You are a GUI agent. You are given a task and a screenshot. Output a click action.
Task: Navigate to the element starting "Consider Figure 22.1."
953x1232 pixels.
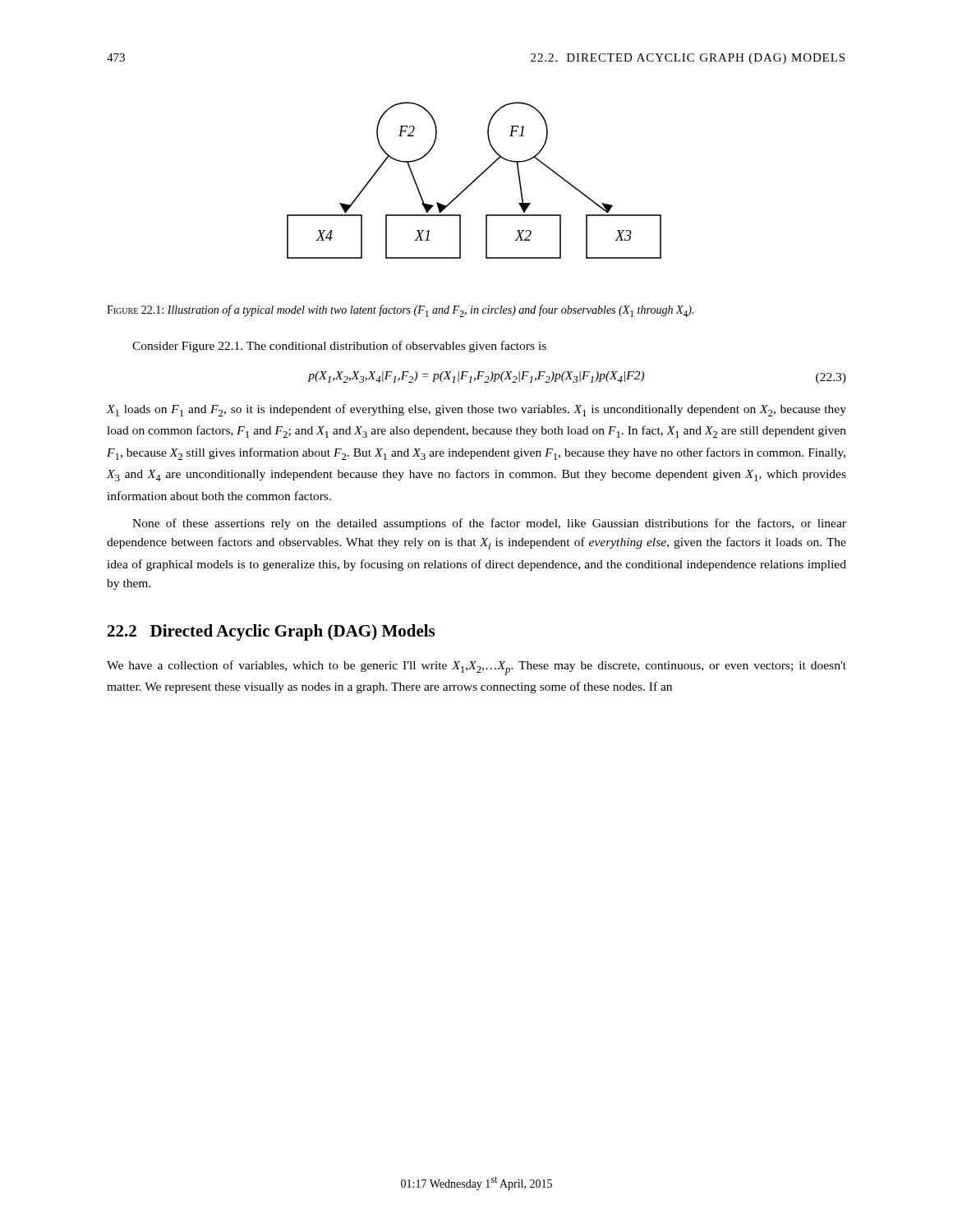pyautogui.click(x=339, y=345)
